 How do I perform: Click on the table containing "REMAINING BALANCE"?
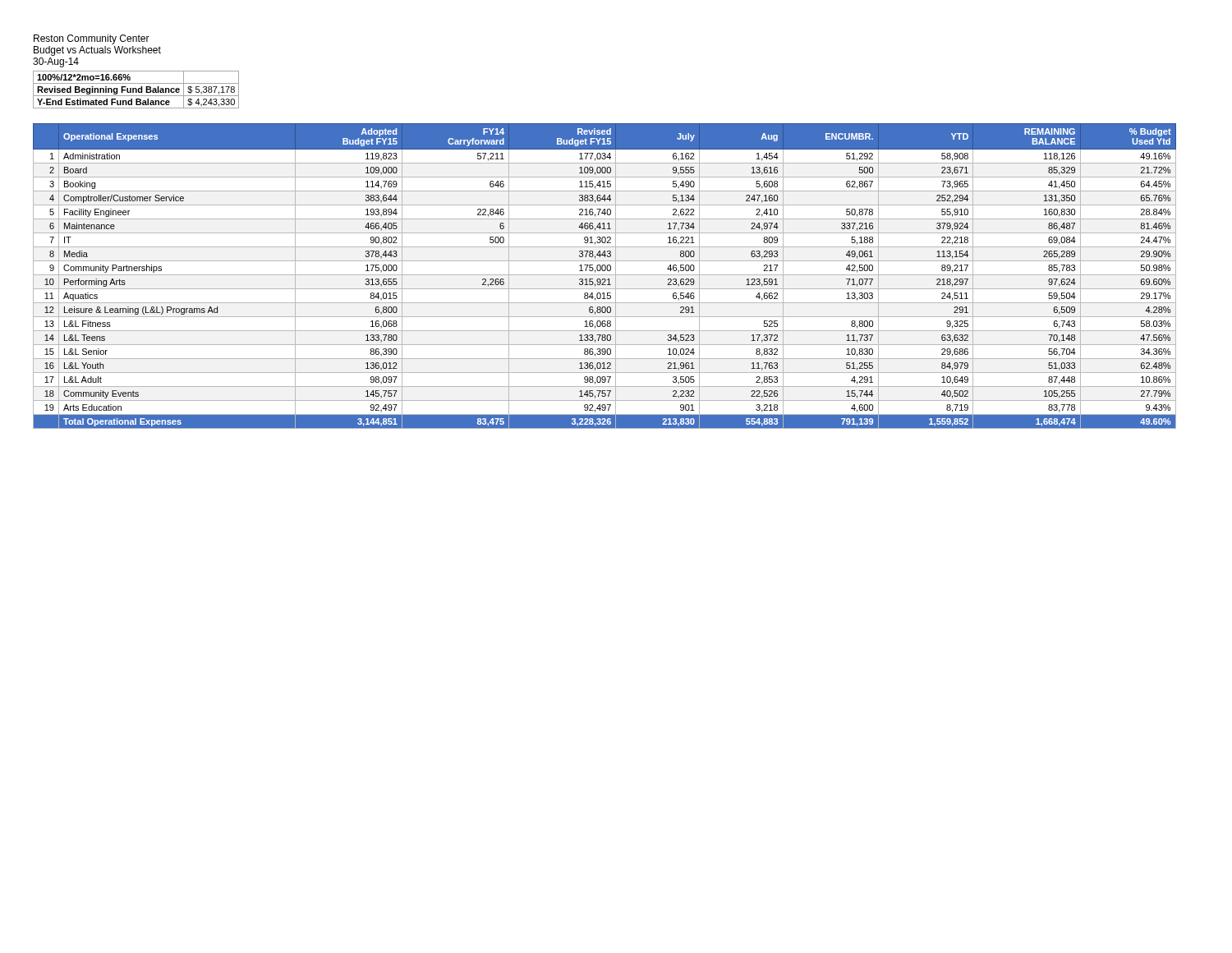[616, 276]
